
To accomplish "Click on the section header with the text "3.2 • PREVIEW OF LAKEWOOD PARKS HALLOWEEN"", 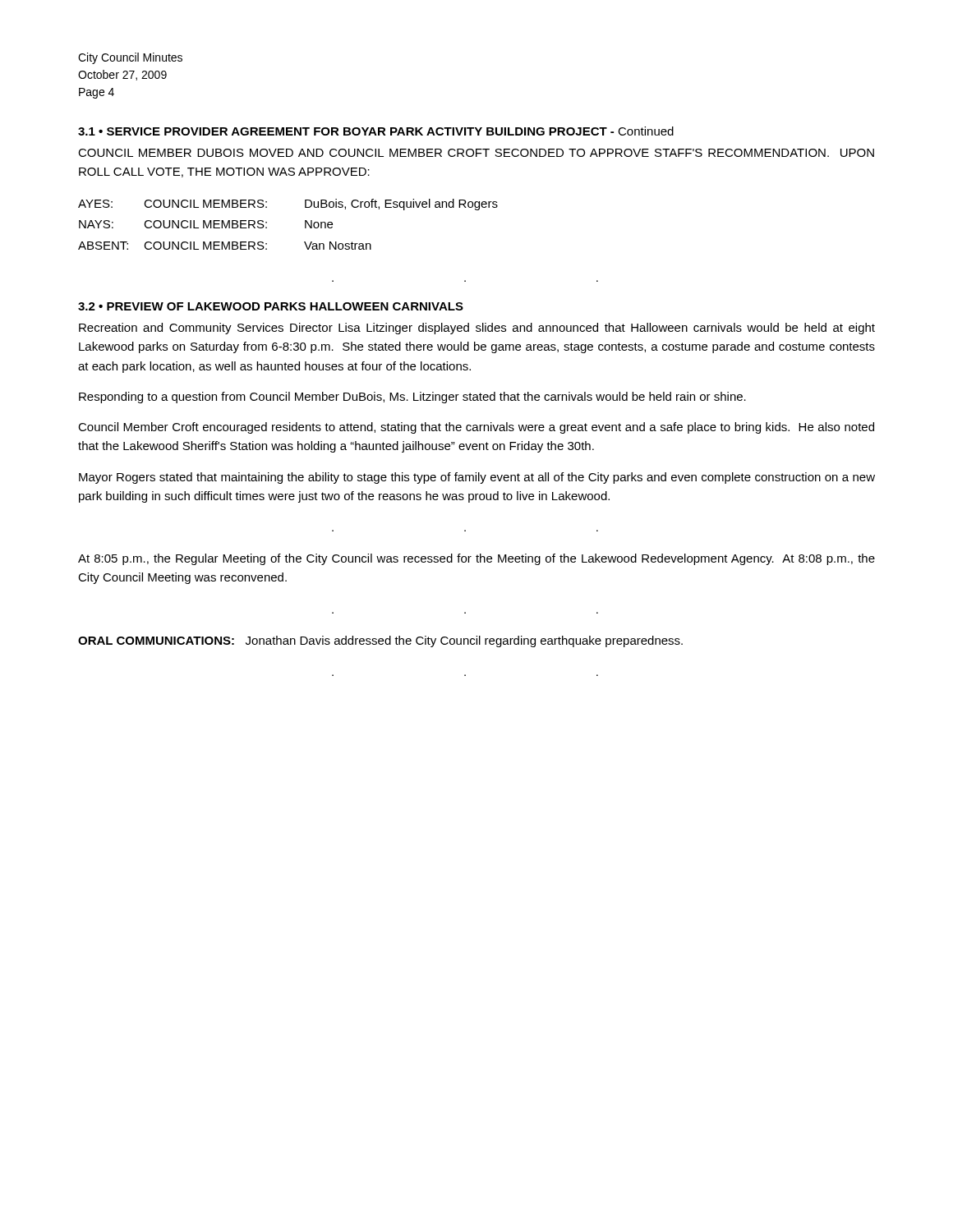I will 271,306.
